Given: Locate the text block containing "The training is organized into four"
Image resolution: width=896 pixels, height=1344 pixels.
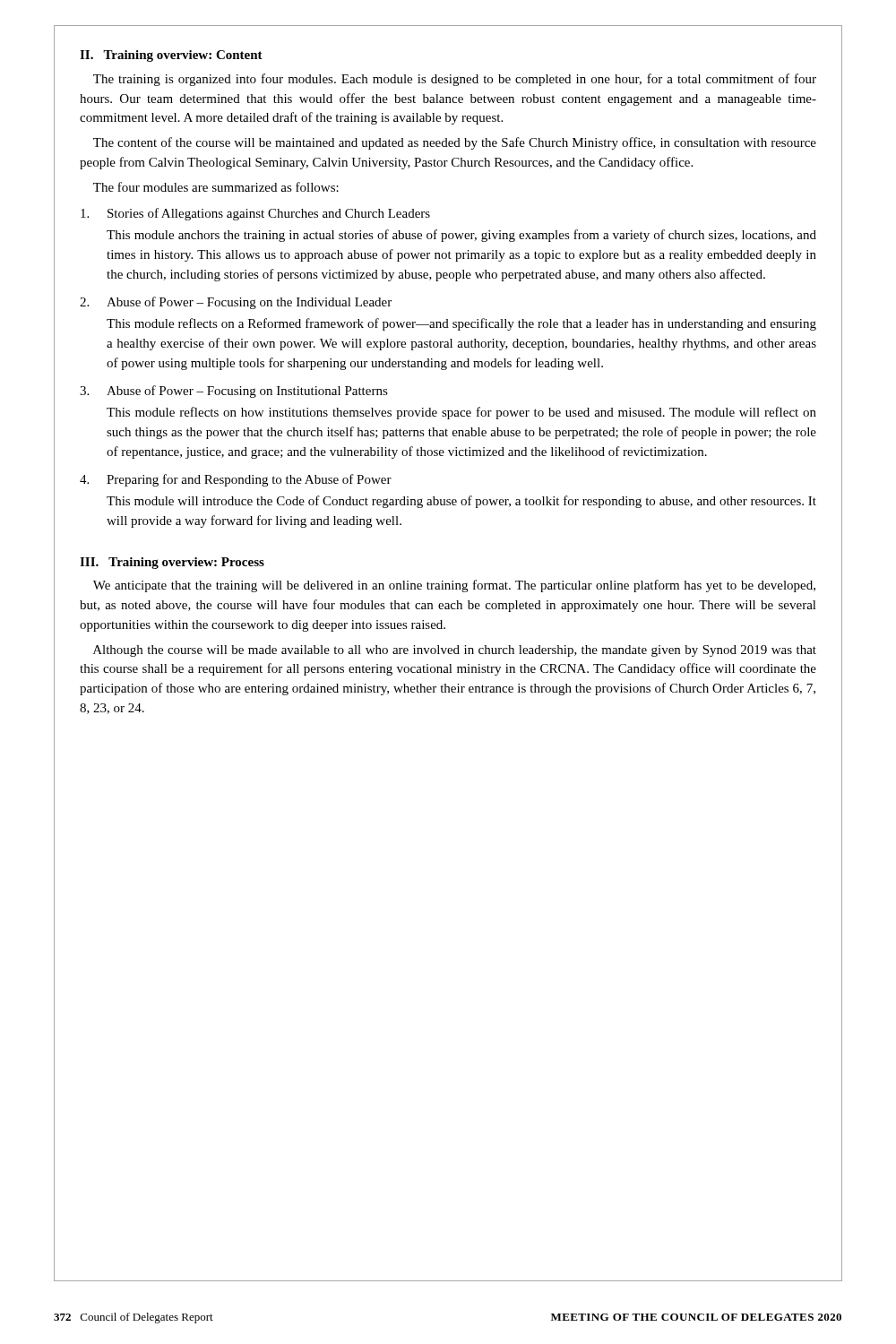Looking at the screenshot, I should click(x=448, y=133).
